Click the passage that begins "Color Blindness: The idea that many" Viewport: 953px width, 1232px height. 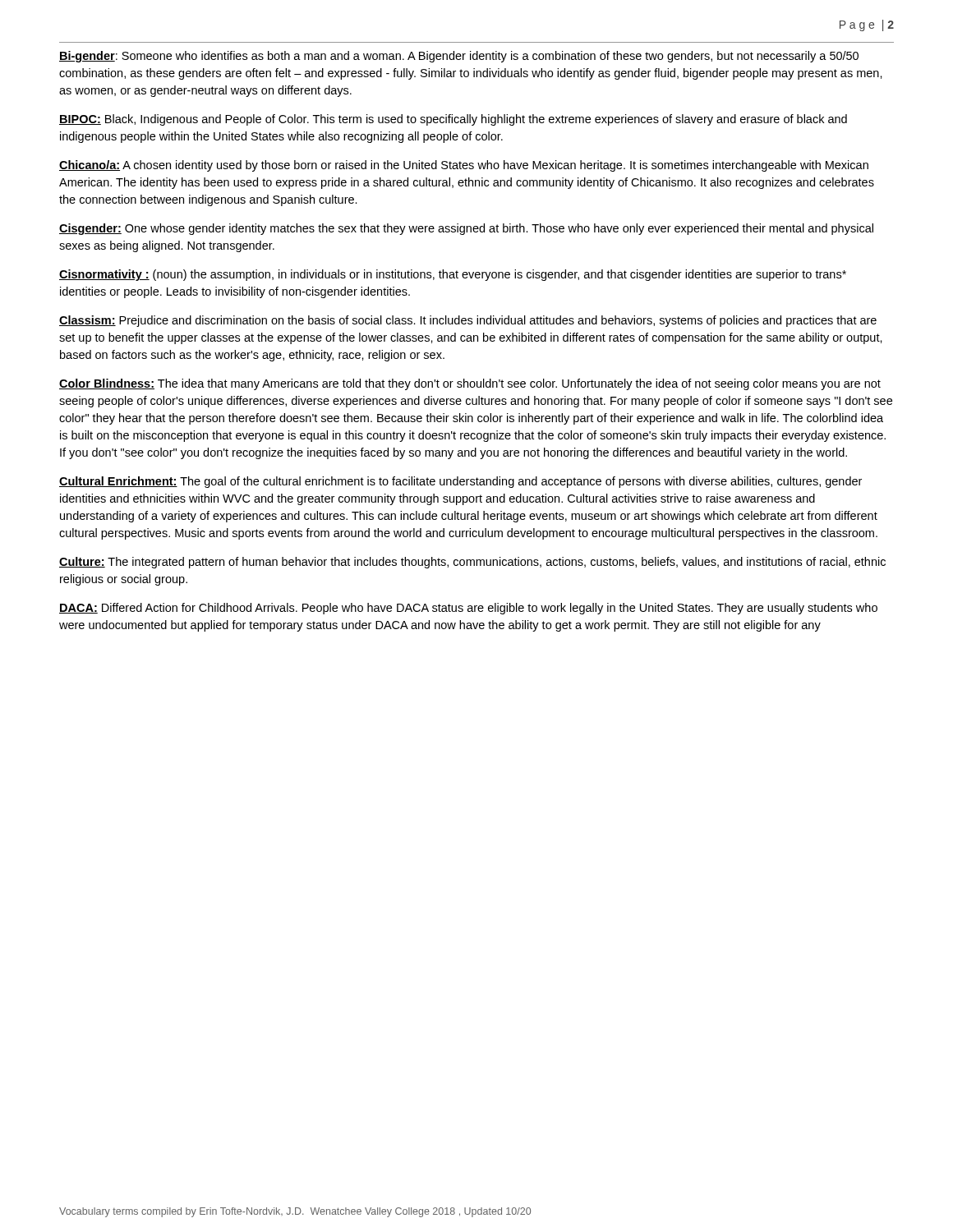(476, 419)
